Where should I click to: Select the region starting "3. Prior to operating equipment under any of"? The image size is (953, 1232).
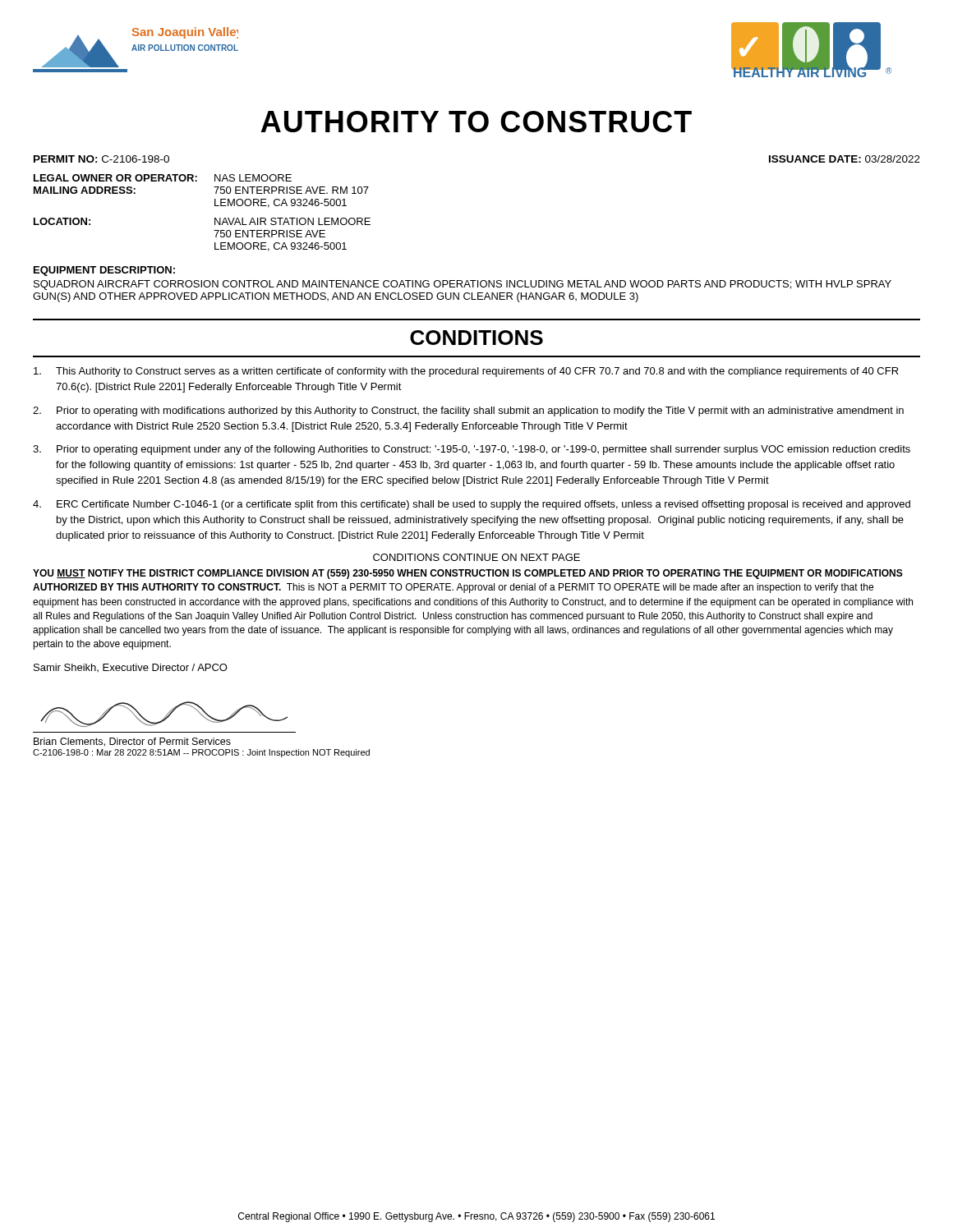476,465
